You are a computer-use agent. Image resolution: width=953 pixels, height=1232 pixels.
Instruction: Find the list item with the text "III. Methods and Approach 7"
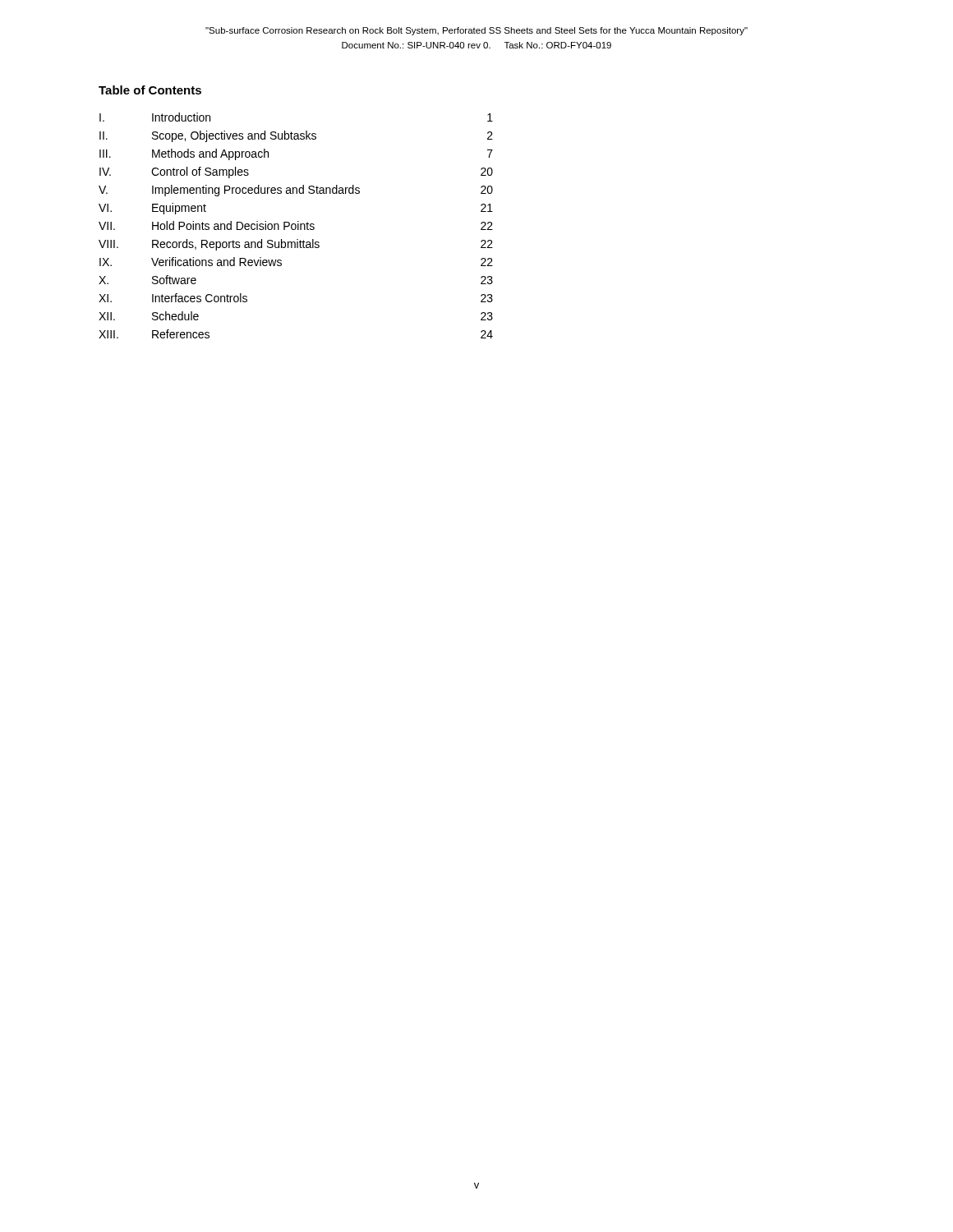[212, 154]
